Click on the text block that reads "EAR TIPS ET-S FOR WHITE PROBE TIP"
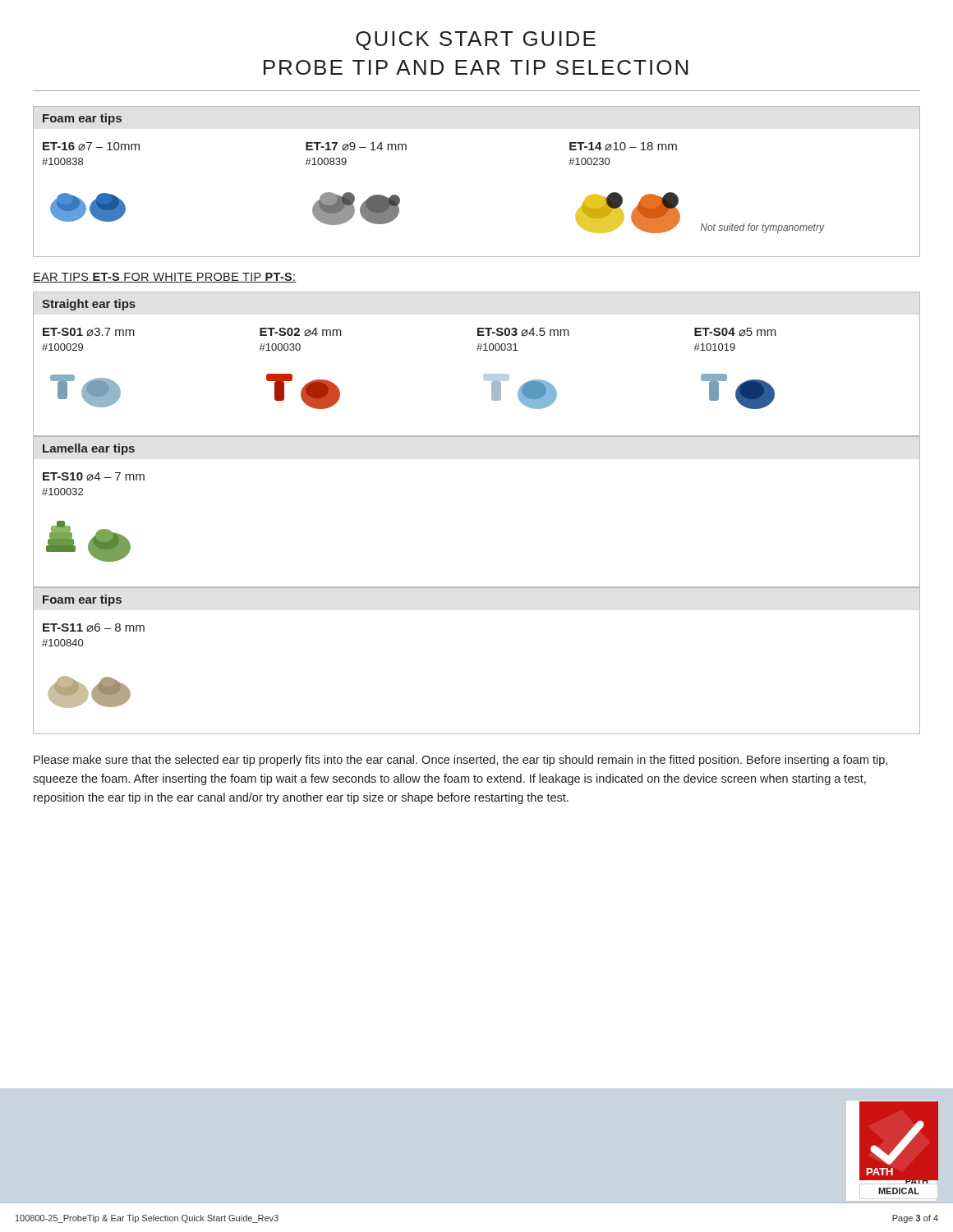The width and height of the screenshot is (953, 1232). [164, 277]
